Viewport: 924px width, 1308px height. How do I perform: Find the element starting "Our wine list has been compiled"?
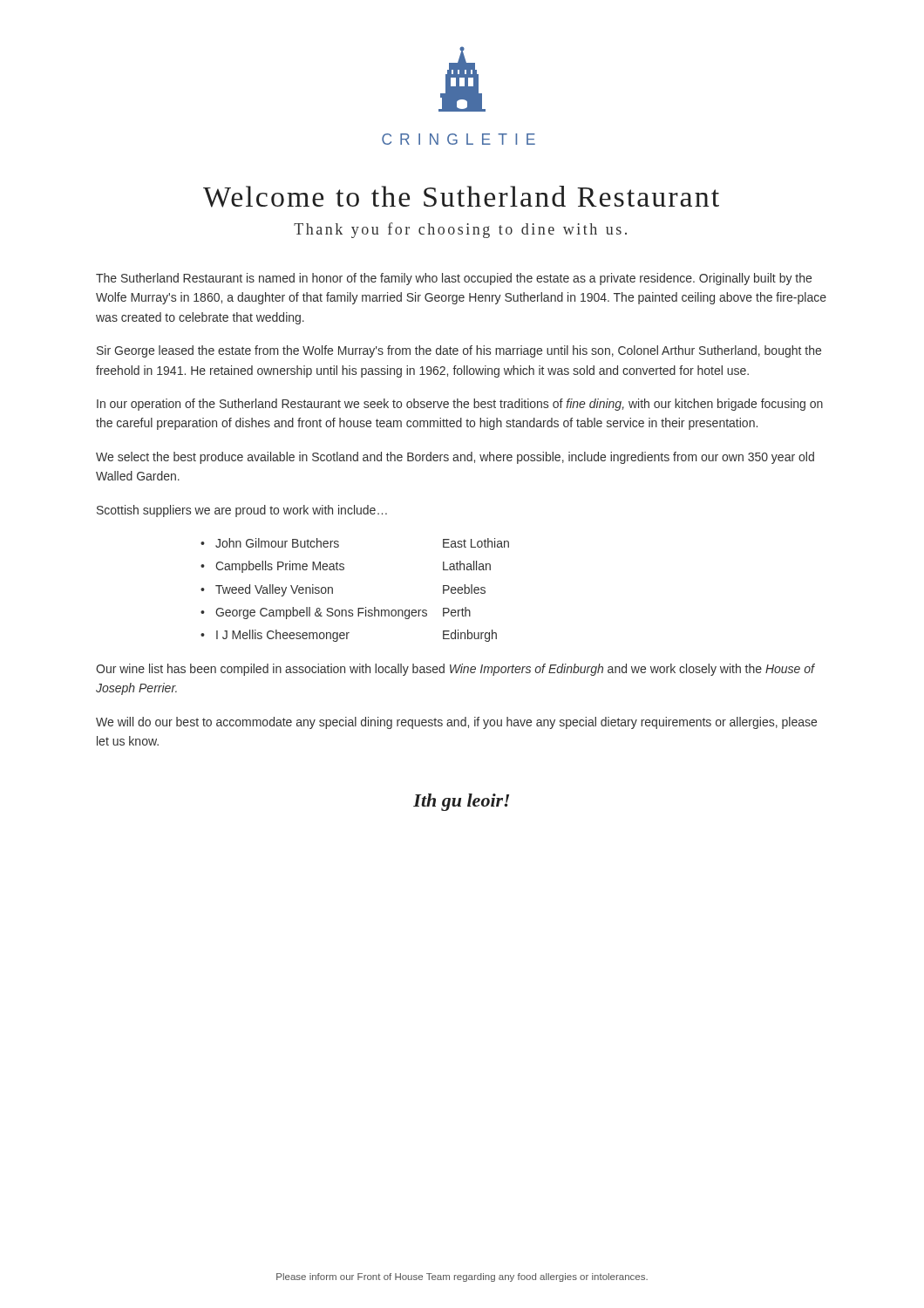point(462,679)
